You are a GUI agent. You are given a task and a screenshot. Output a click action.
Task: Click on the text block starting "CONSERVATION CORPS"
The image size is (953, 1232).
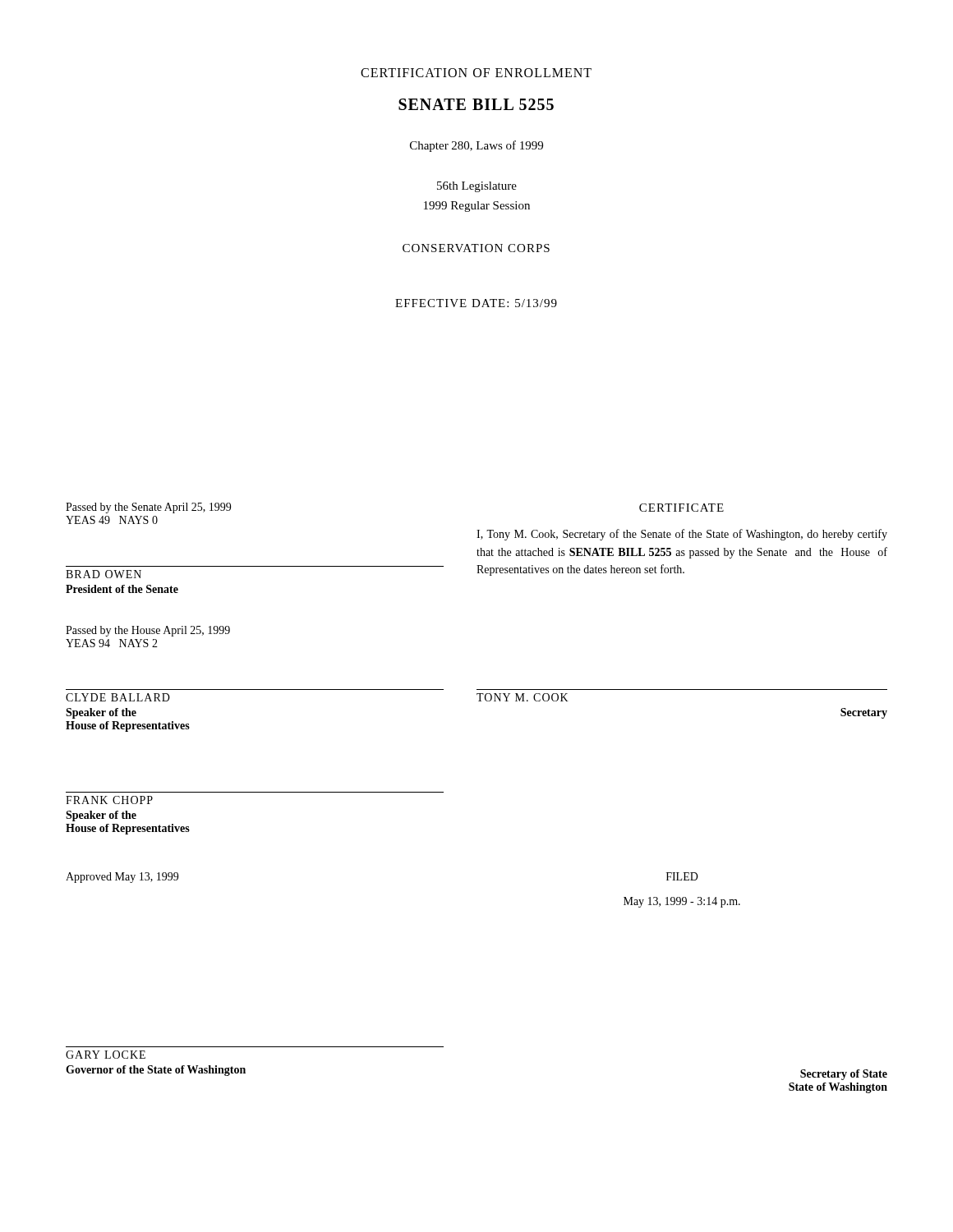coord(476,248)
